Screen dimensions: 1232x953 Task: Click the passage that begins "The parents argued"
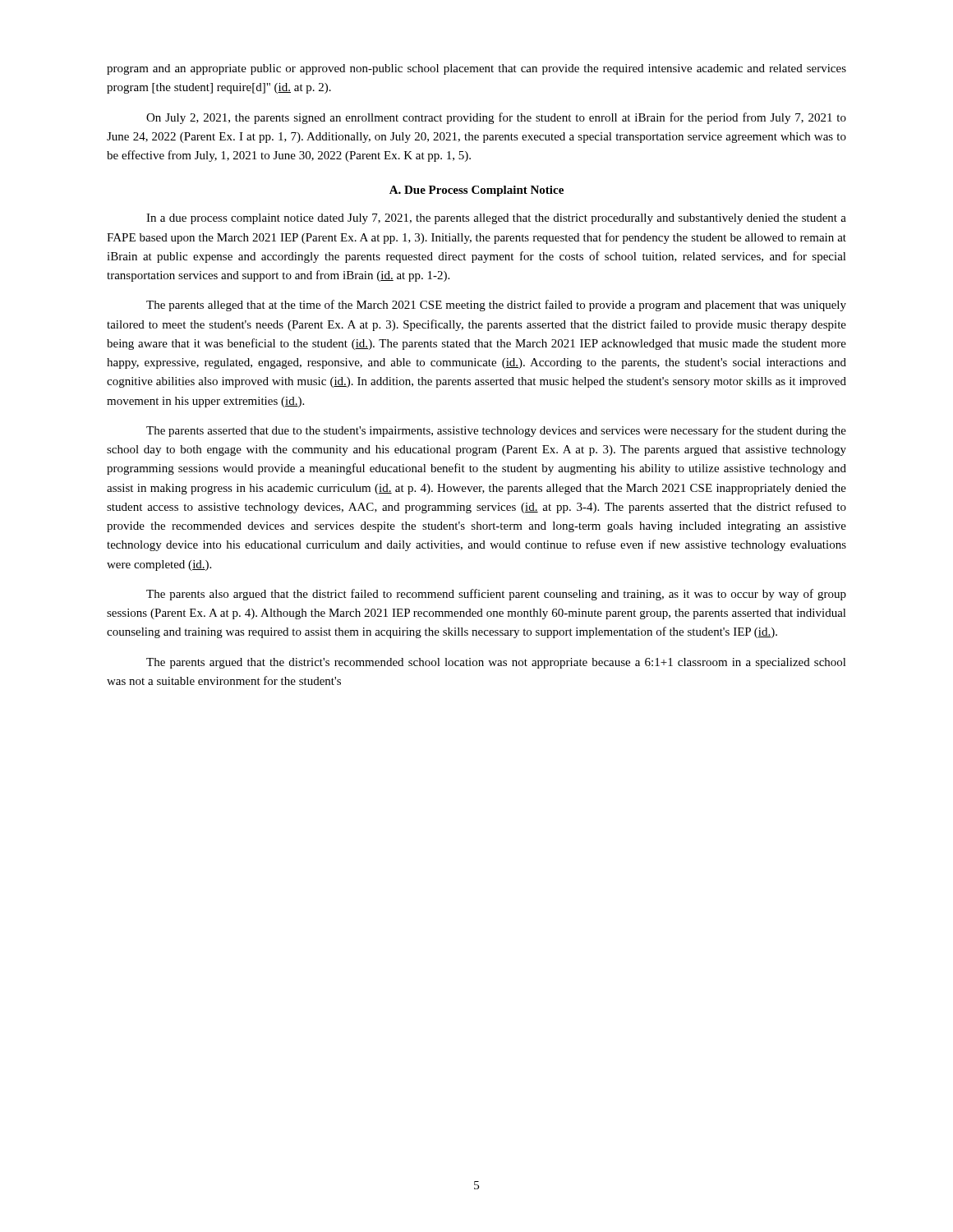click(x=476, y=672)
